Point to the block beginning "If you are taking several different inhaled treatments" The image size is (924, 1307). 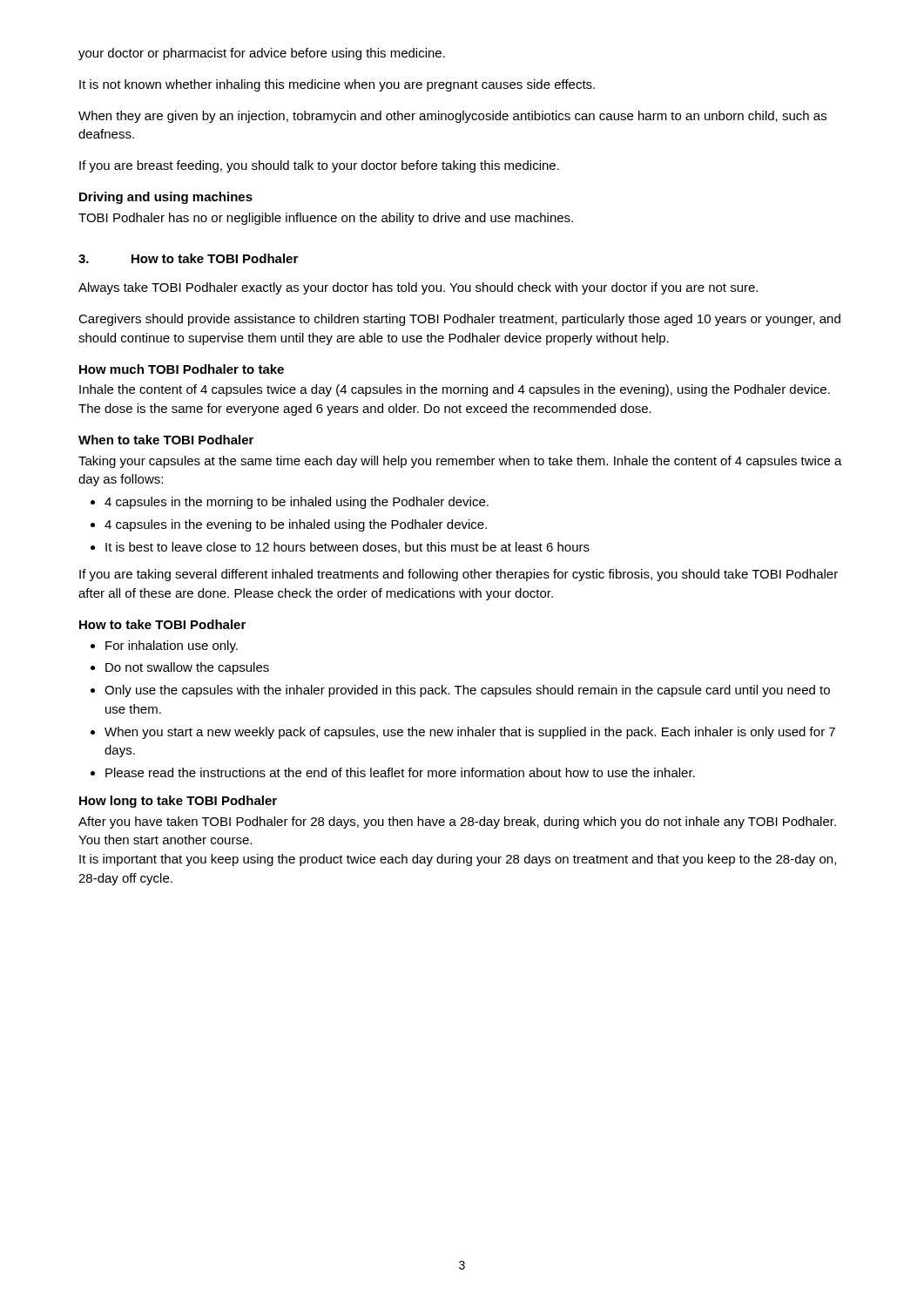tap(462, 584)
